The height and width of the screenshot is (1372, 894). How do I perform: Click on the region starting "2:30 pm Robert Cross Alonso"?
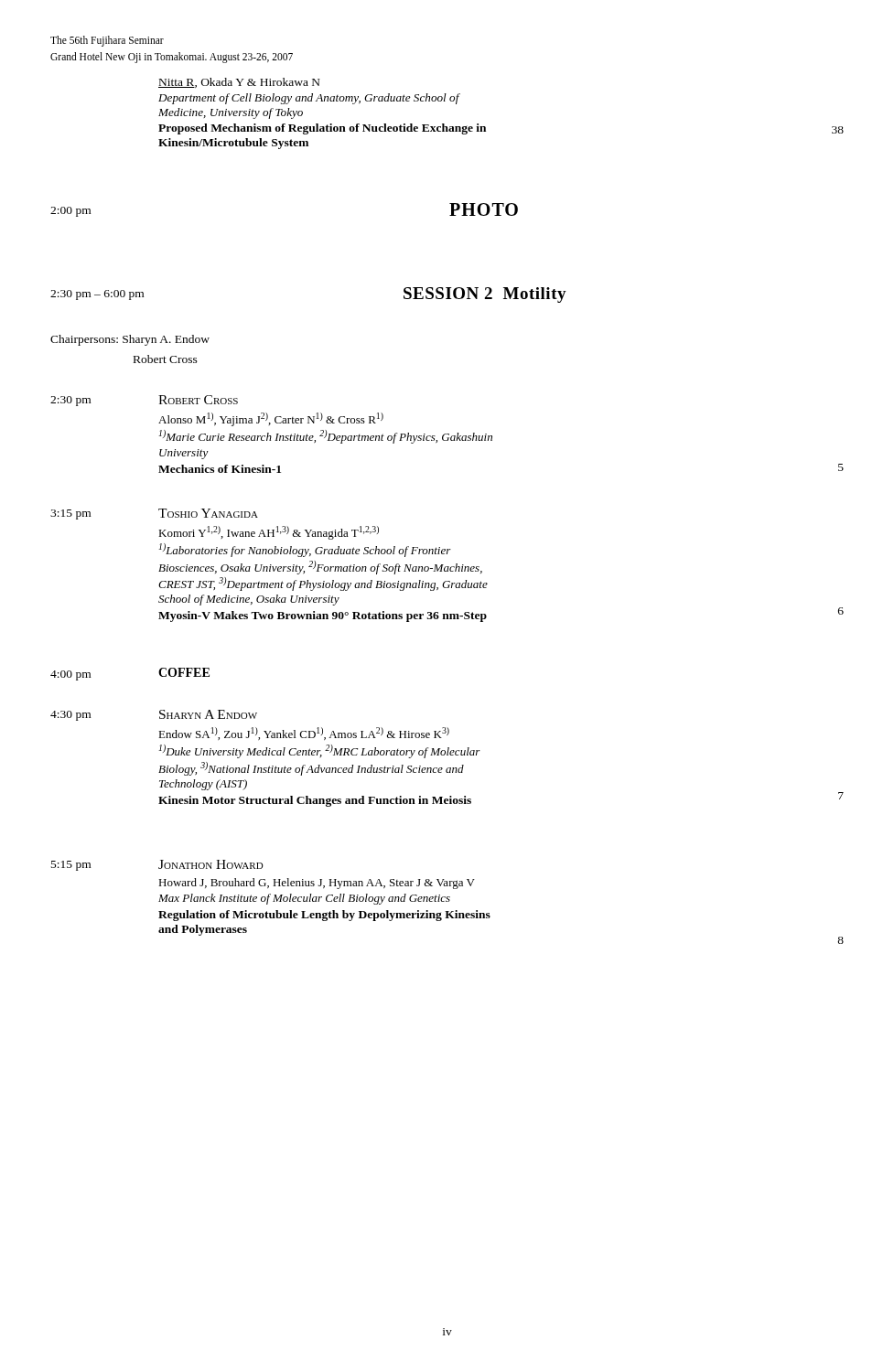447,434
